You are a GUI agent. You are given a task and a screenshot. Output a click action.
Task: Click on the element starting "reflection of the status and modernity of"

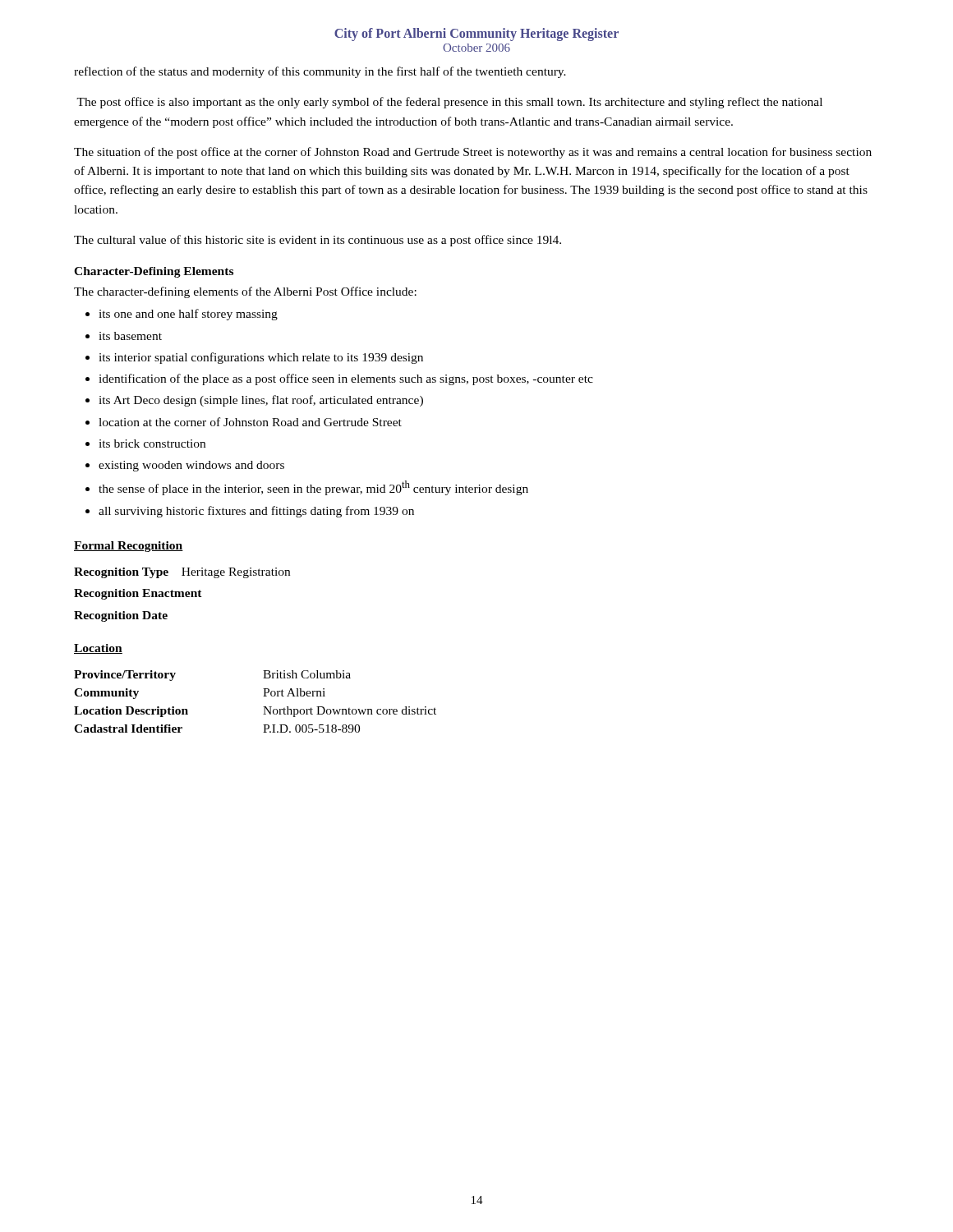pos(476,71)
